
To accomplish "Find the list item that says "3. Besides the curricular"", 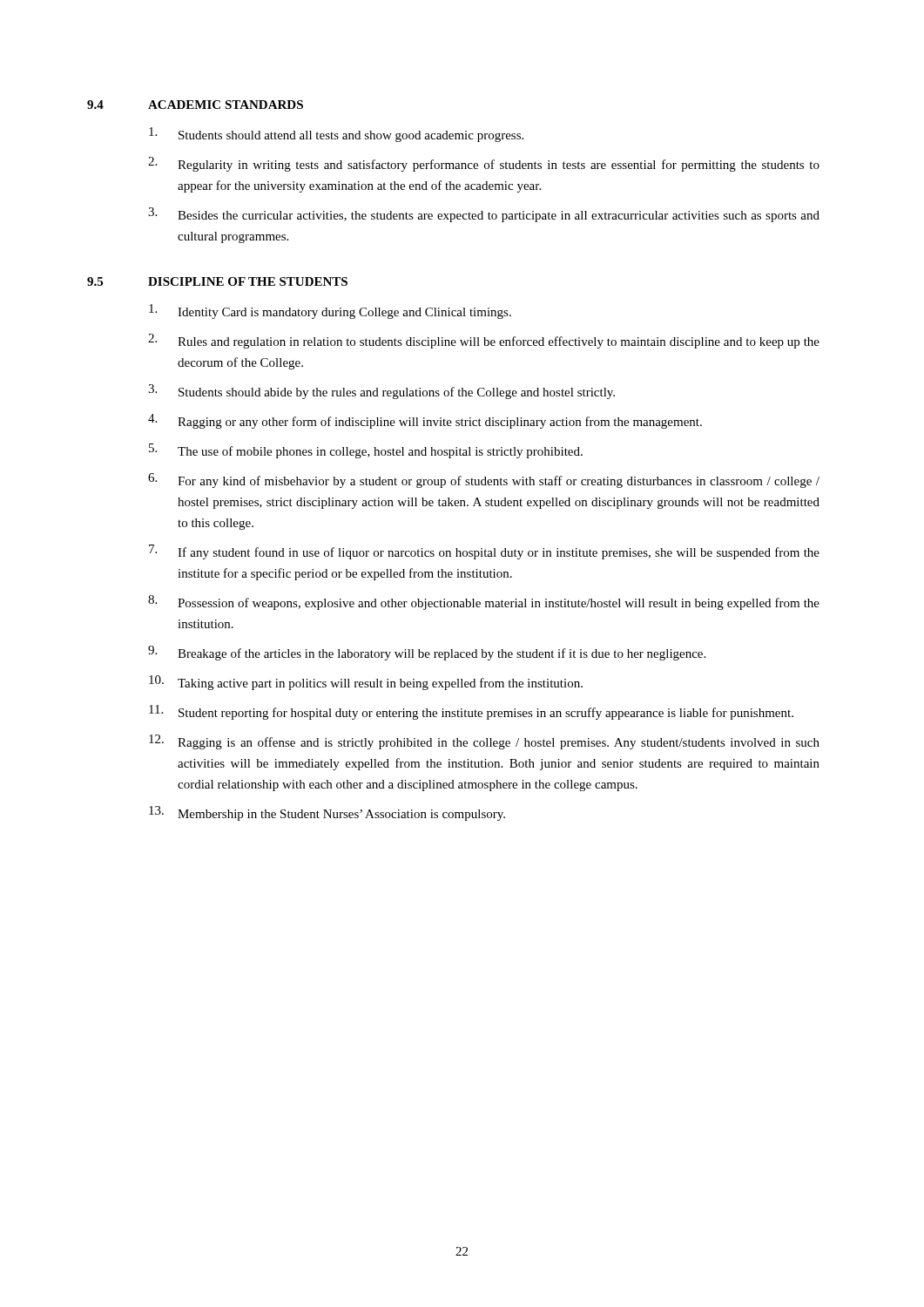I will tap(484, 226).
